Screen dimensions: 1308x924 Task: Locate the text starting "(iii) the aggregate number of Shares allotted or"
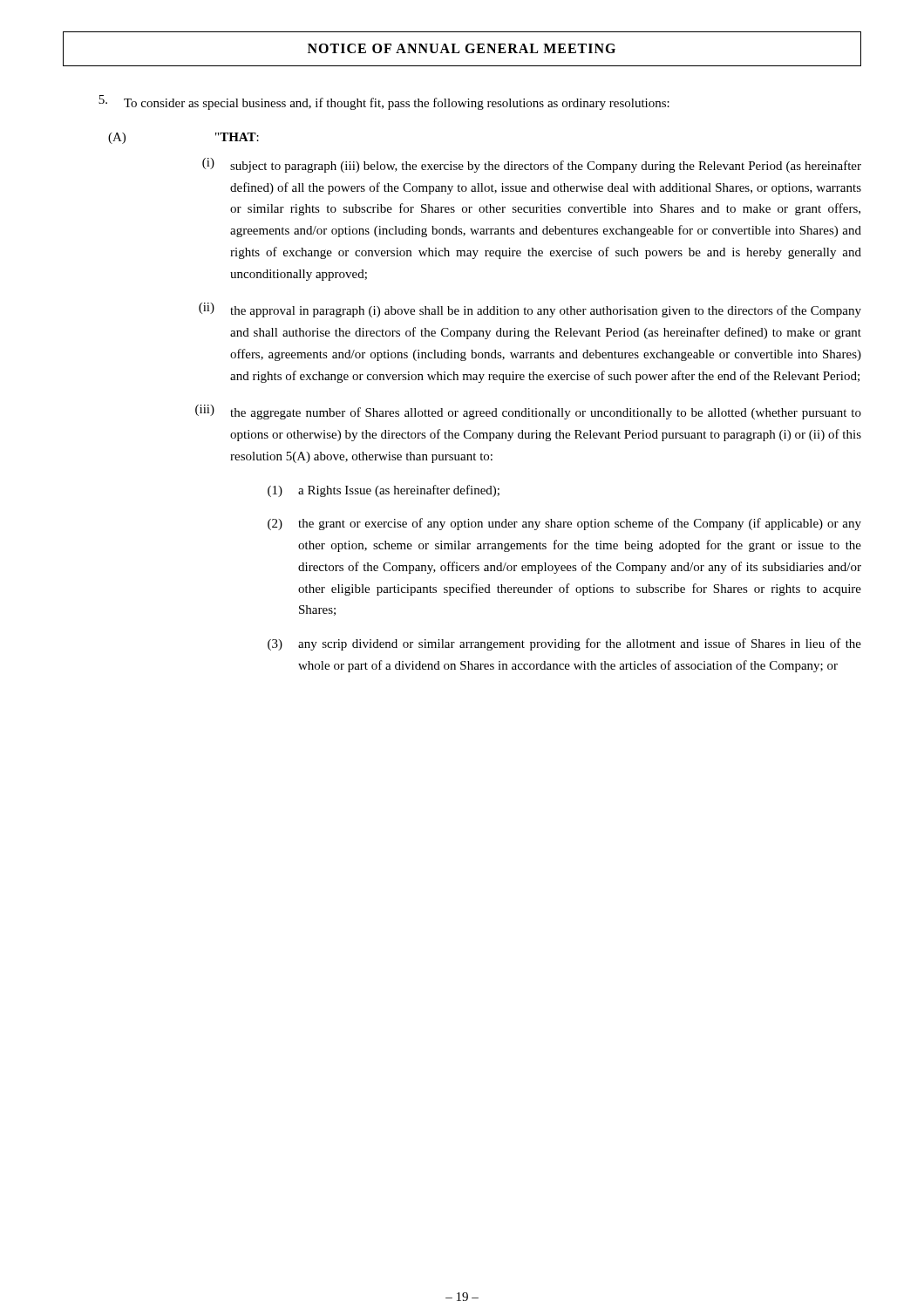(507, 545)
